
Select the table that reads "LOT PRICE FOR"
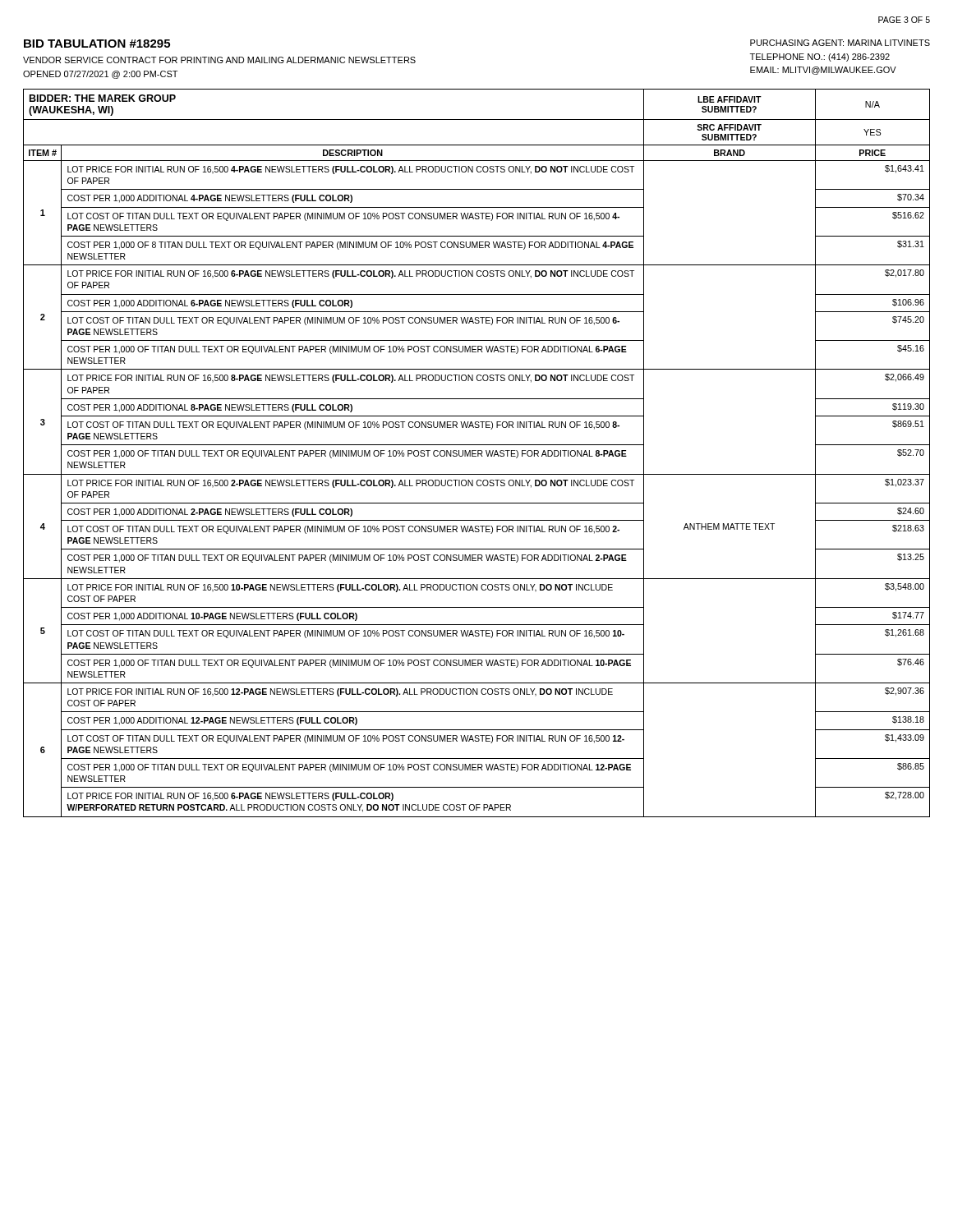point(476,453)
